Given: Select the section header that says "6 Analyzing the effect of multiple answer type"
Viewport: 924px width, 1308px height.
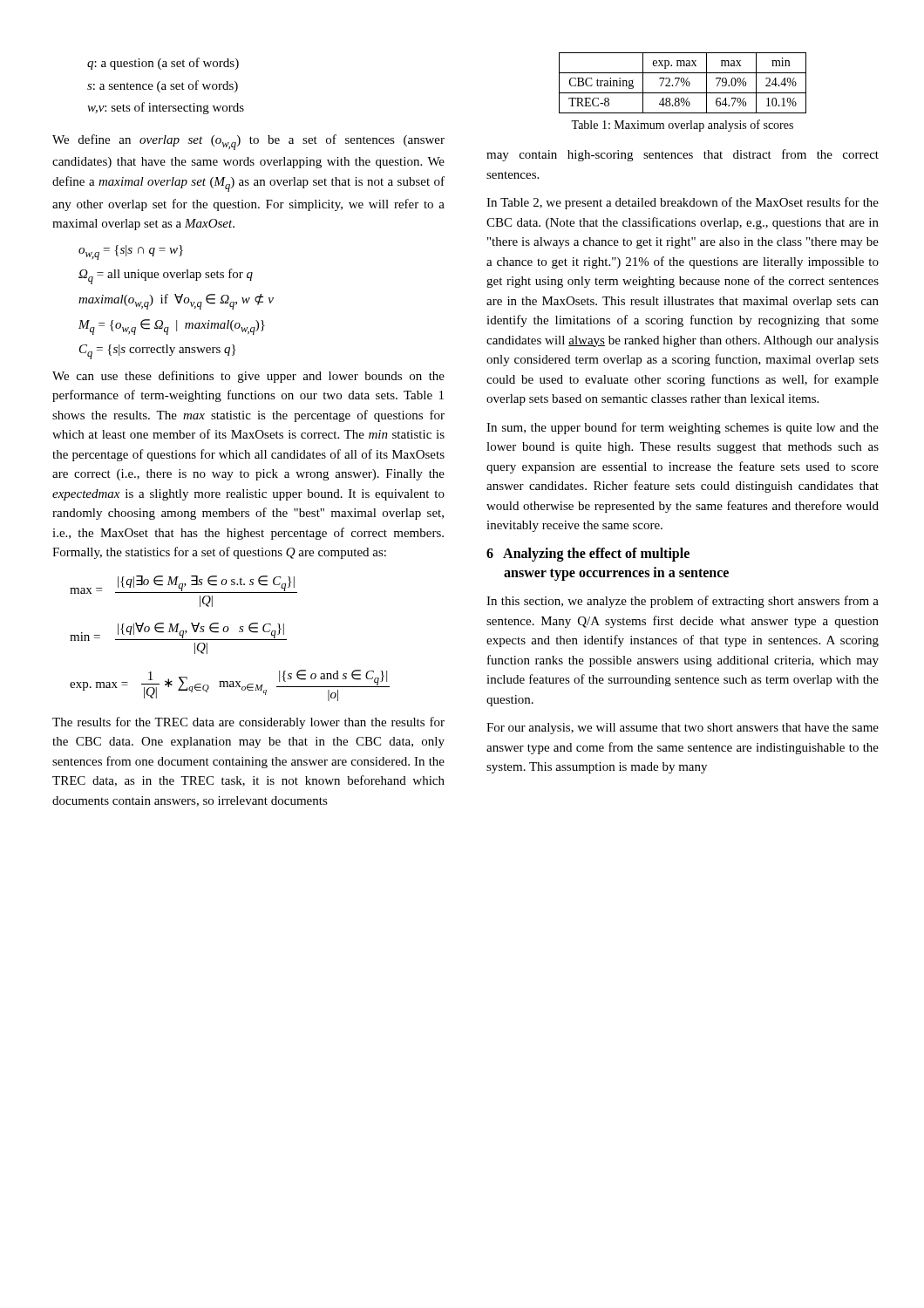Looking at the screenshot, I should point(608,563).
